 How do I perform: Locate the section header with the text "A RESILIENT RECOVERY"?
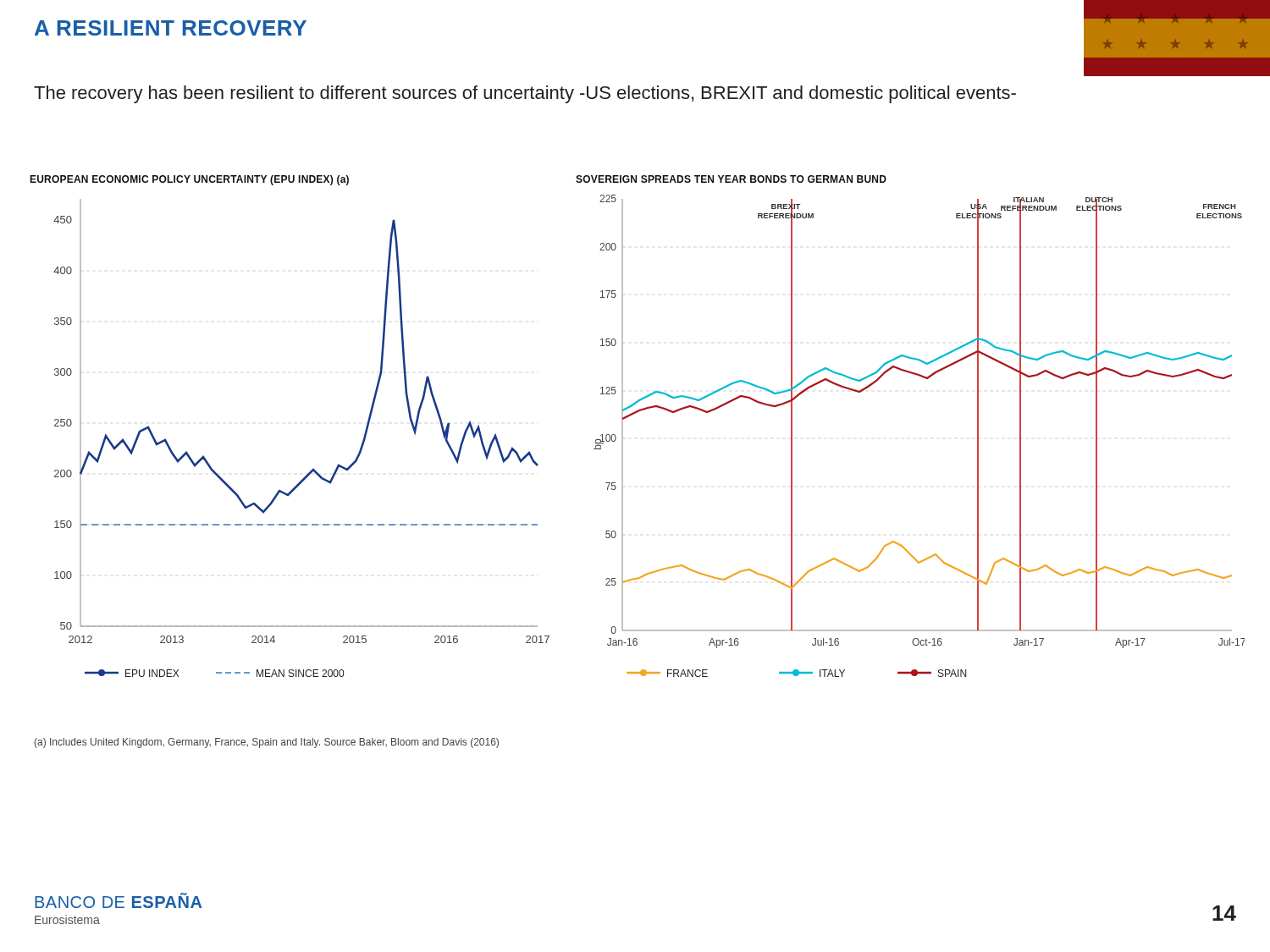[x=171, y=28]
